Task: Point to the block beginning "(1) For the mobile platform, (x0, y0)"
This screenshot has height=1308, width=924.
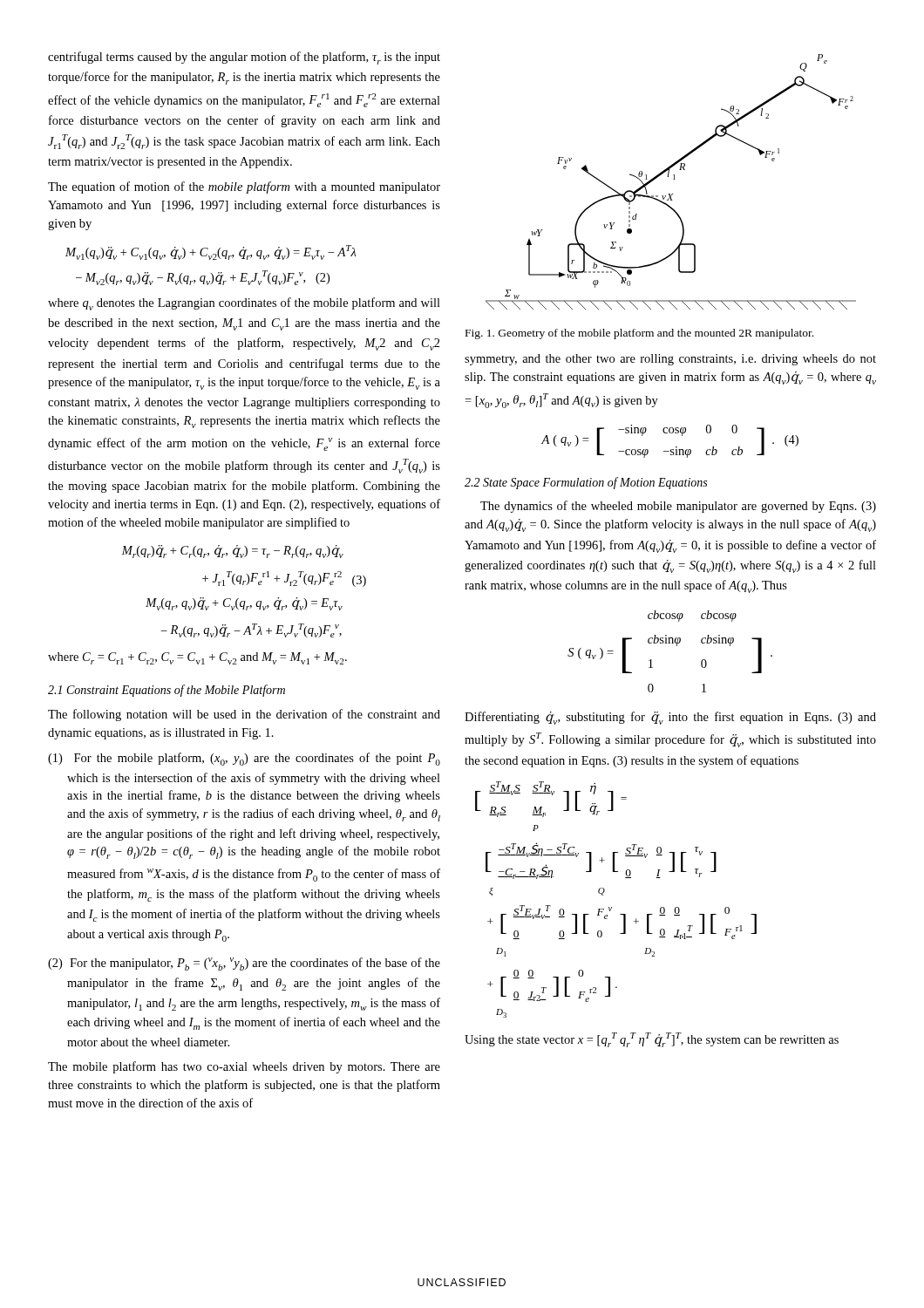Action: pyautogui.click(x=244, y=847)
